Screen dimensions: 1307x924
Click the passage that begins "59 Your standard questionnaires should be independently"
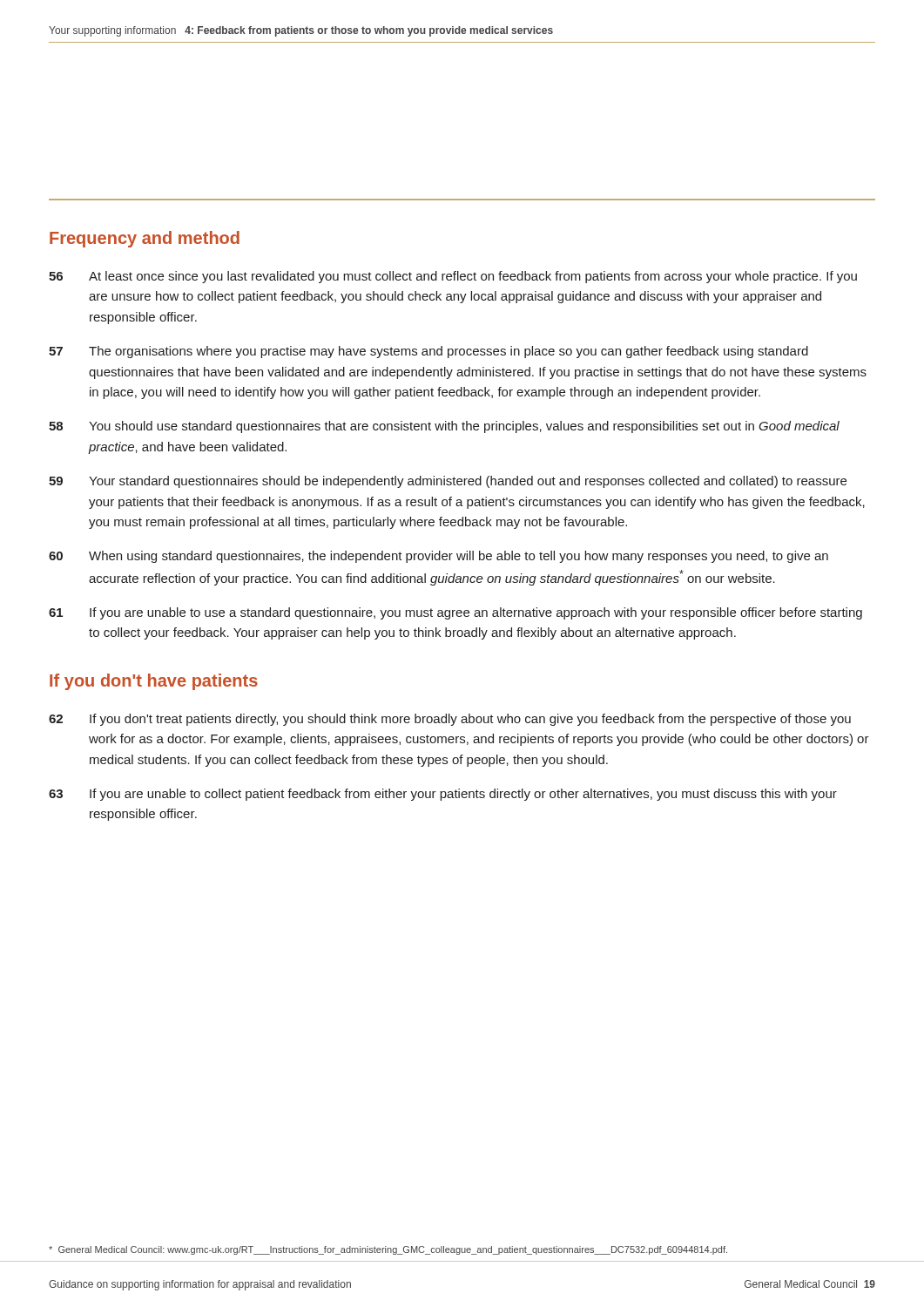click(462, 501)
